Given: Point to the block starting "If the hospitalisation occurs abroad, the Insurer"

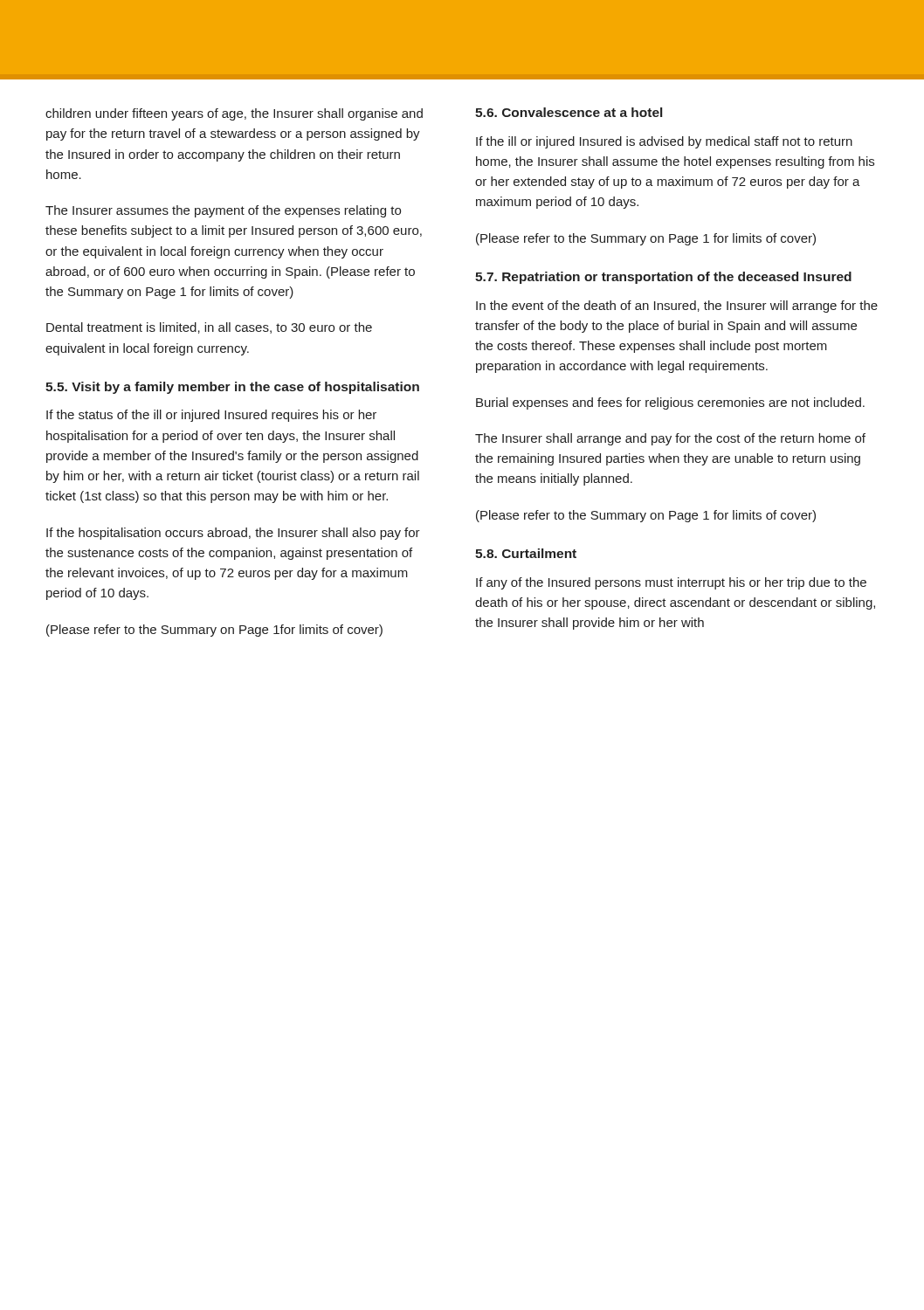Looking at the screenshot, I should [x=233, y=563].
